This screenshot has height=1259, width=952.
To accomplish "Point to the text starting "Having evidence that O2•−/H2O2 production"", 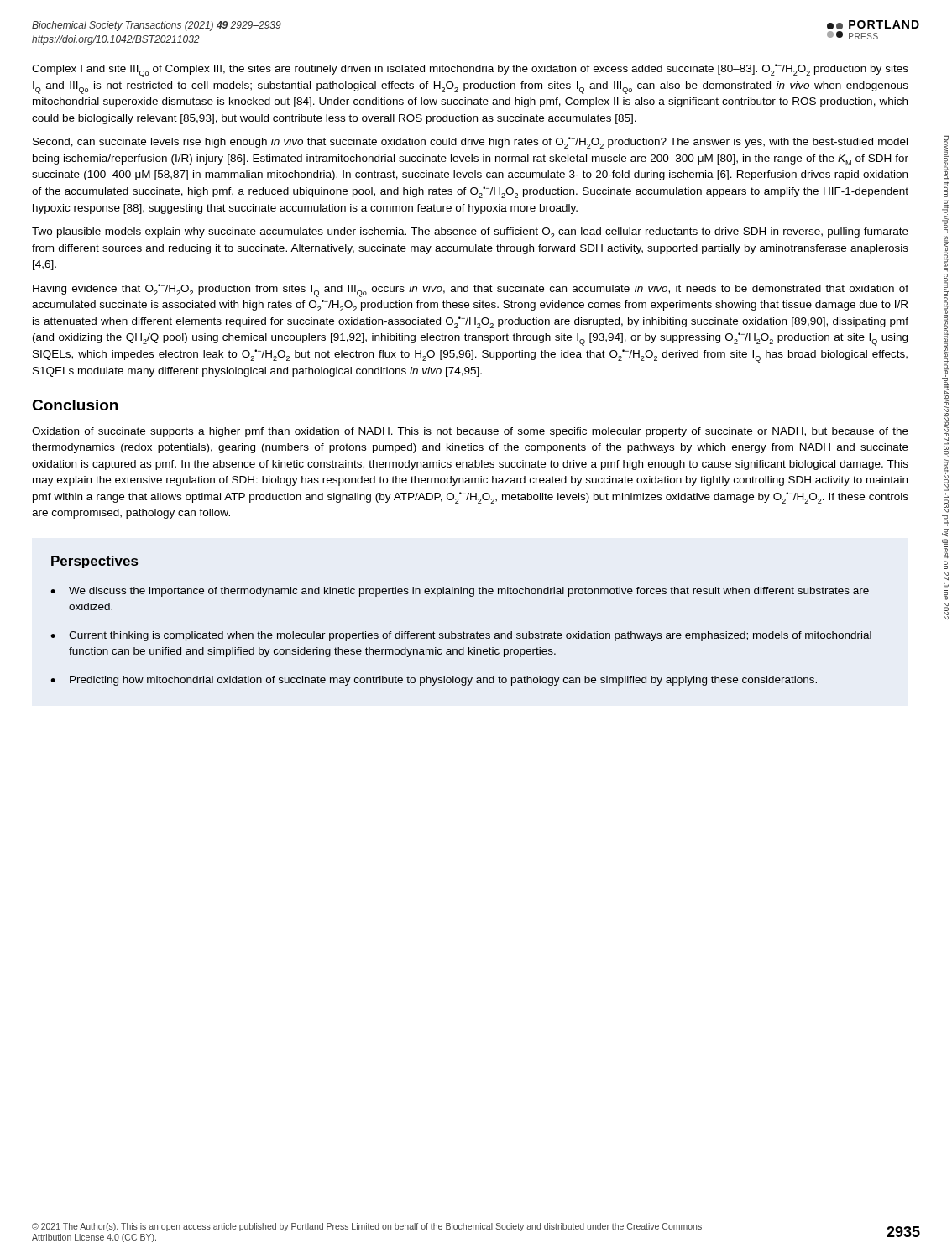I will 470,328.
